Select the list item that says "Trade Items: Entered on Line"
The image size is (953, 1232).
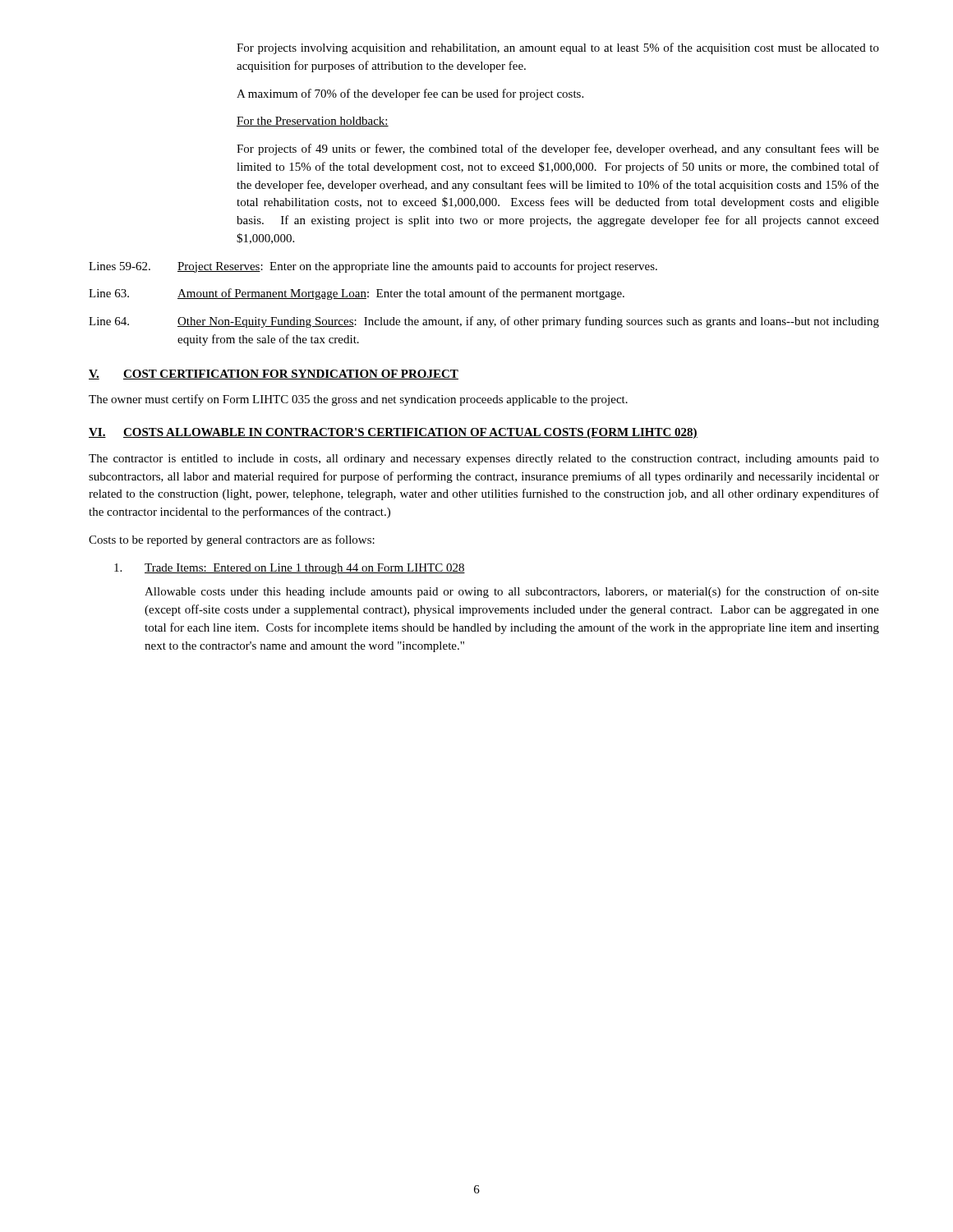290,569
